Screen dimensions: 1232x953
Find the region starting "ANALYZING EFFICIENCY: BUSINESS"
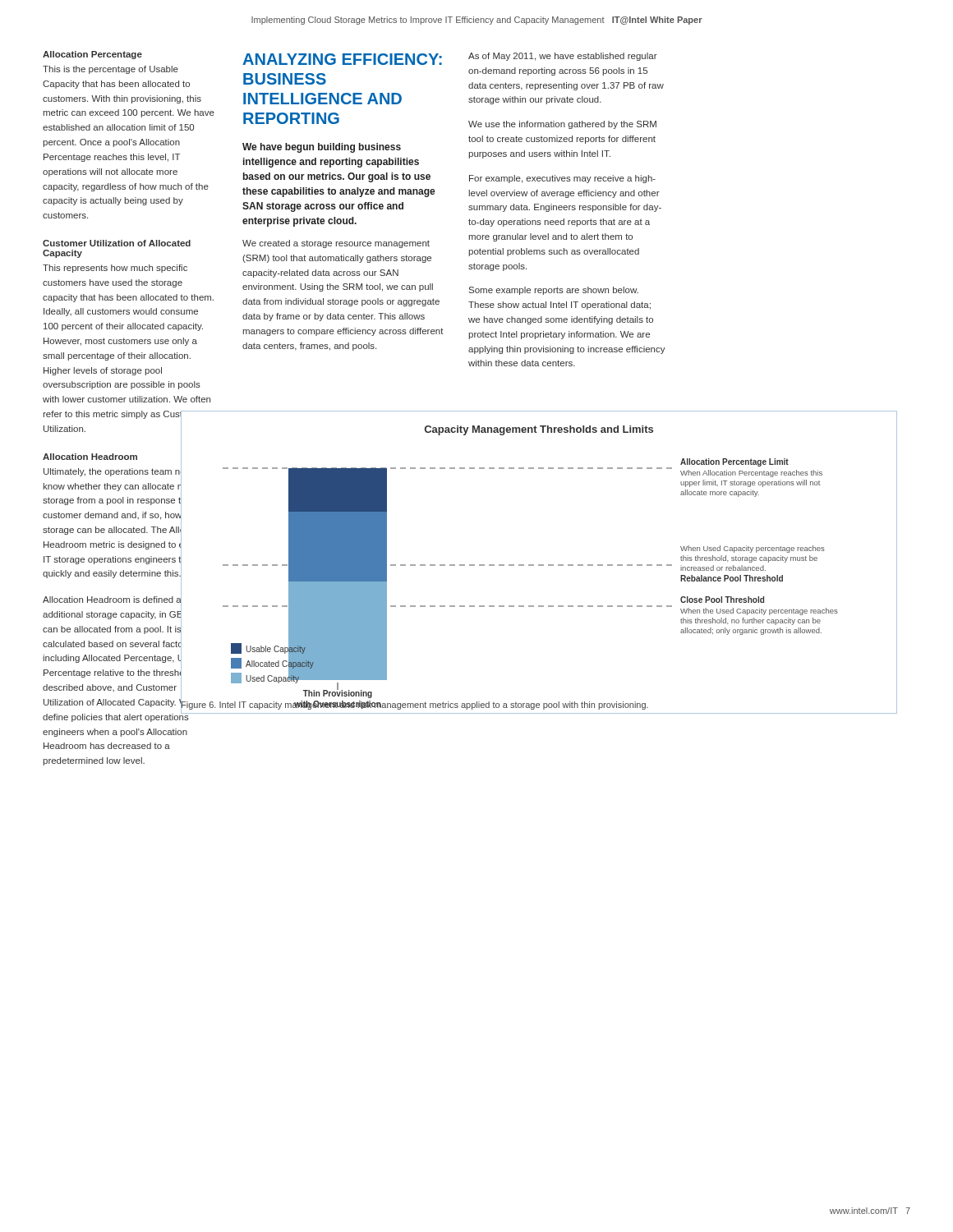tap(343, 89)
